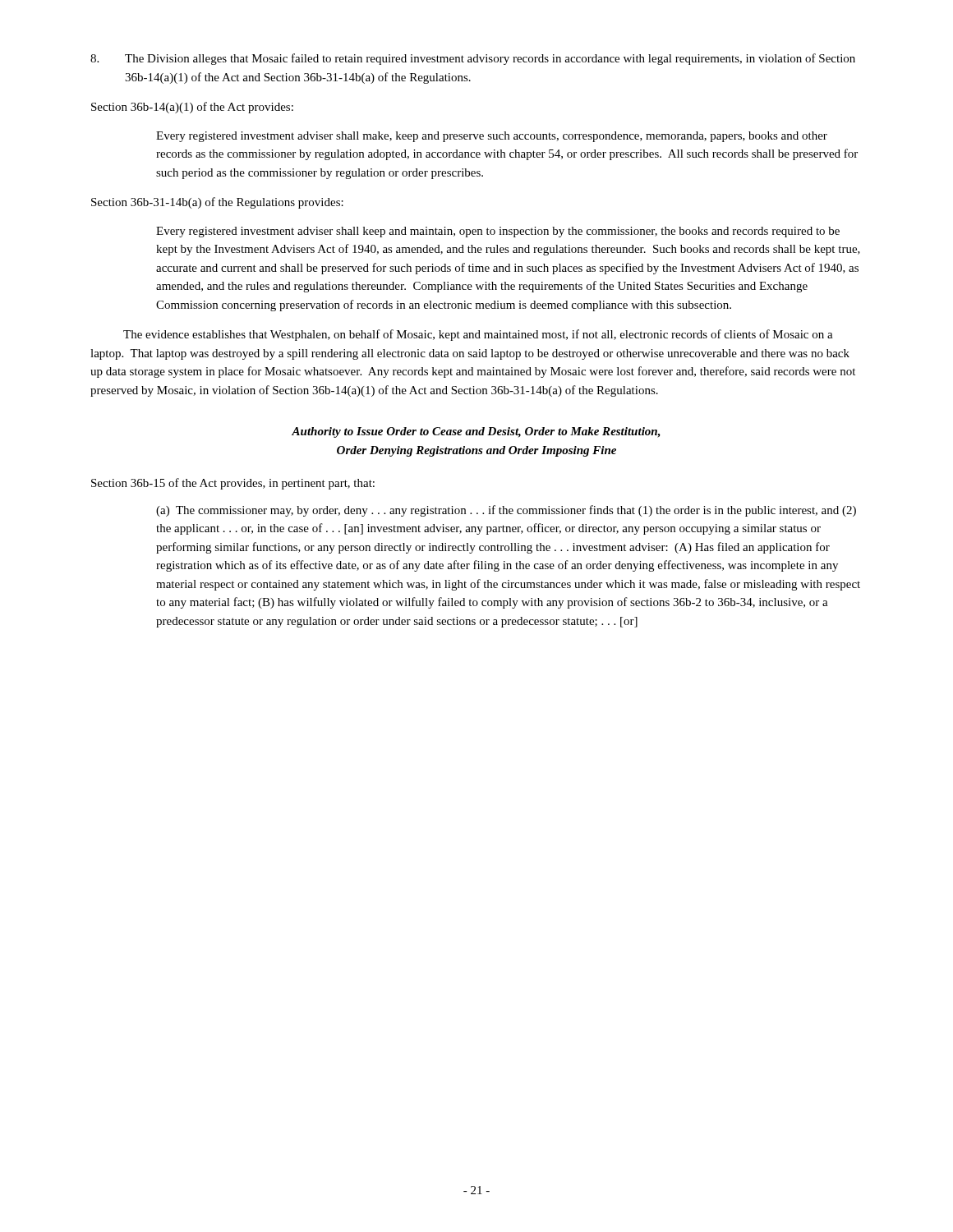
Task: Click on the text block starting "The evidence establishes that"
Action: 473,362
